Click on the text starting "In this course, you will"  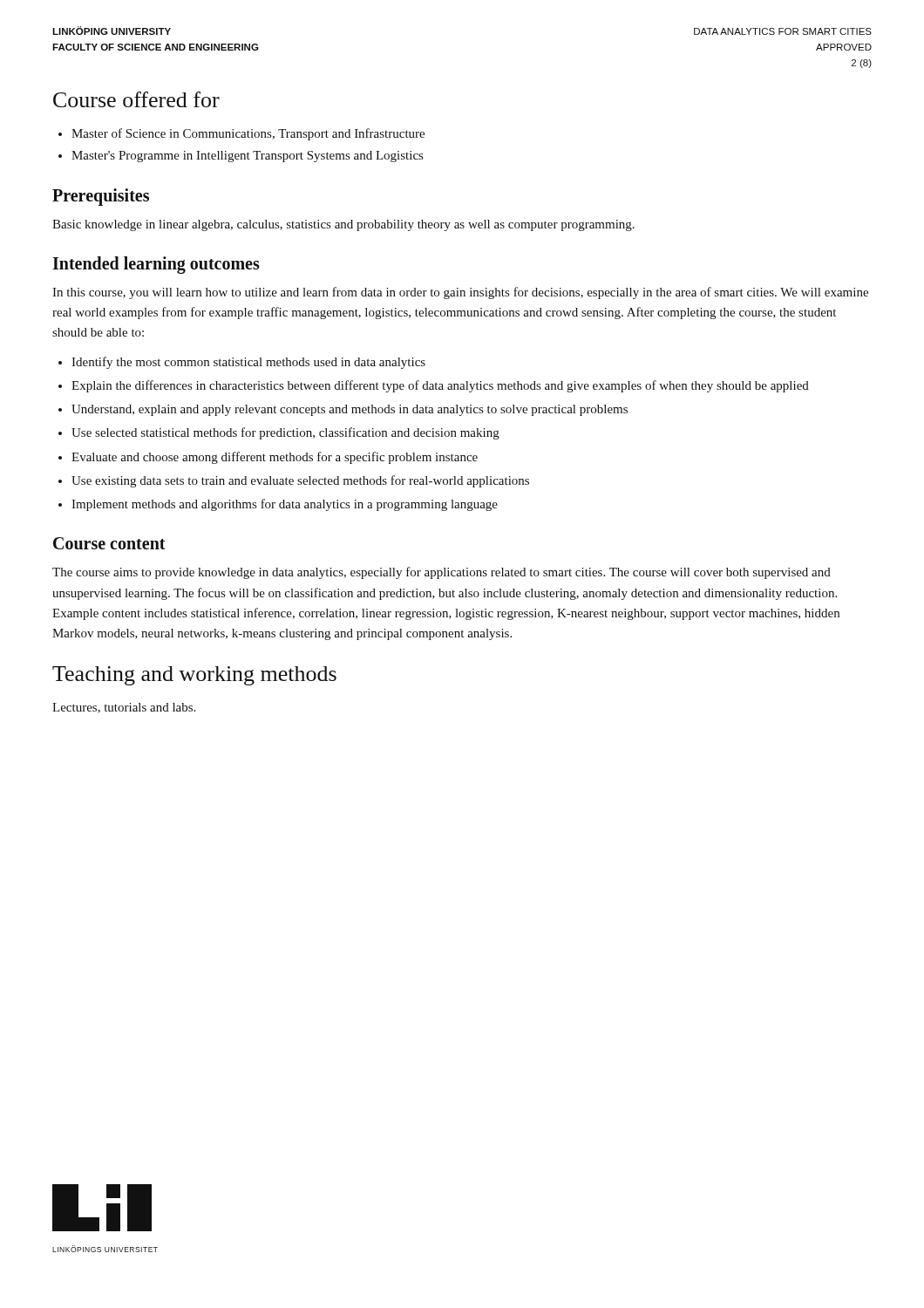tap(462, 313)
